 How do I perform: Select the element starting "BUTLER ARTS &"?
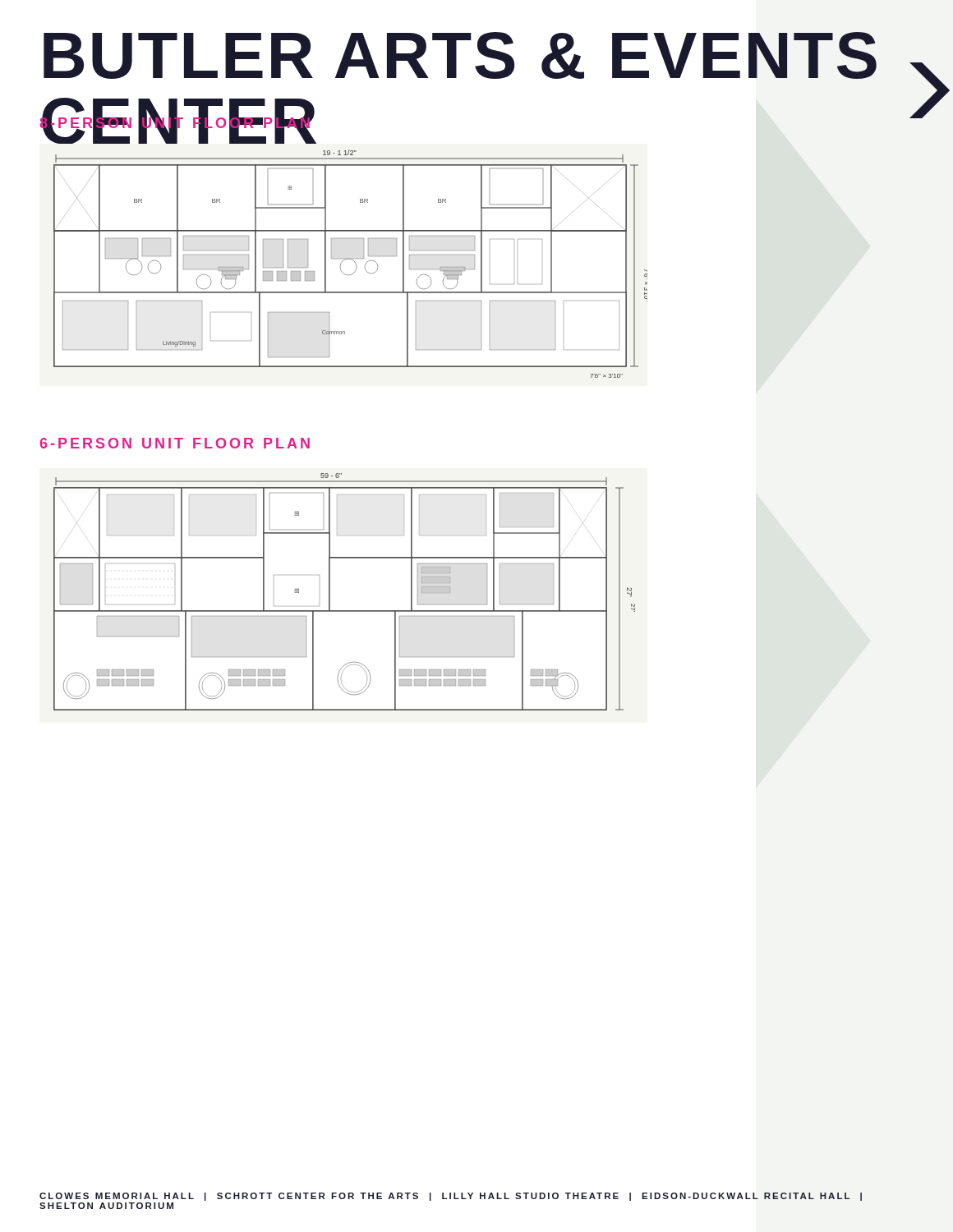click(x=496, y=89)
